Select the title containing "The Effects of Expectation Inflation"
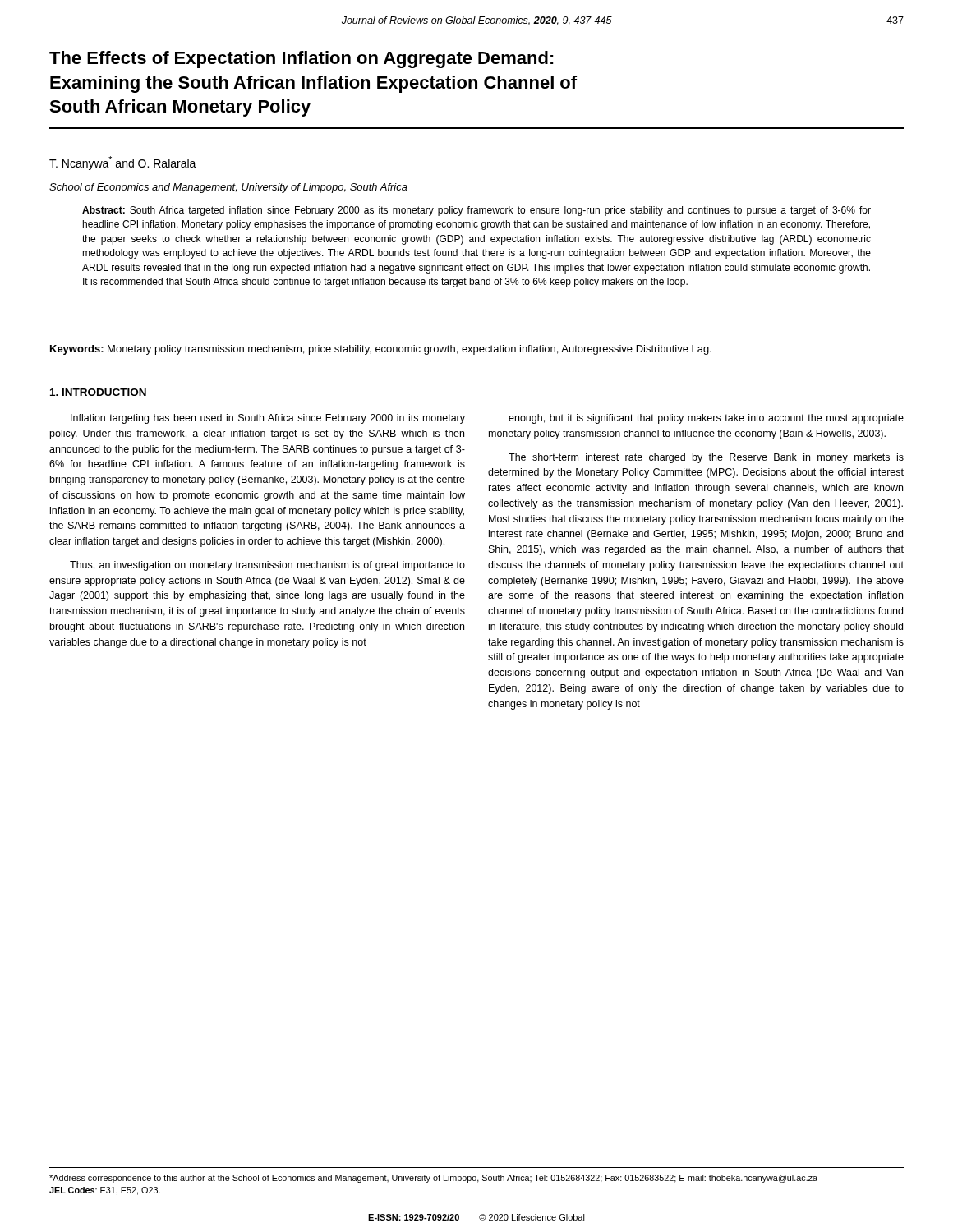The width and height of the screenshot is (953, 1232). tap(476, 79)
